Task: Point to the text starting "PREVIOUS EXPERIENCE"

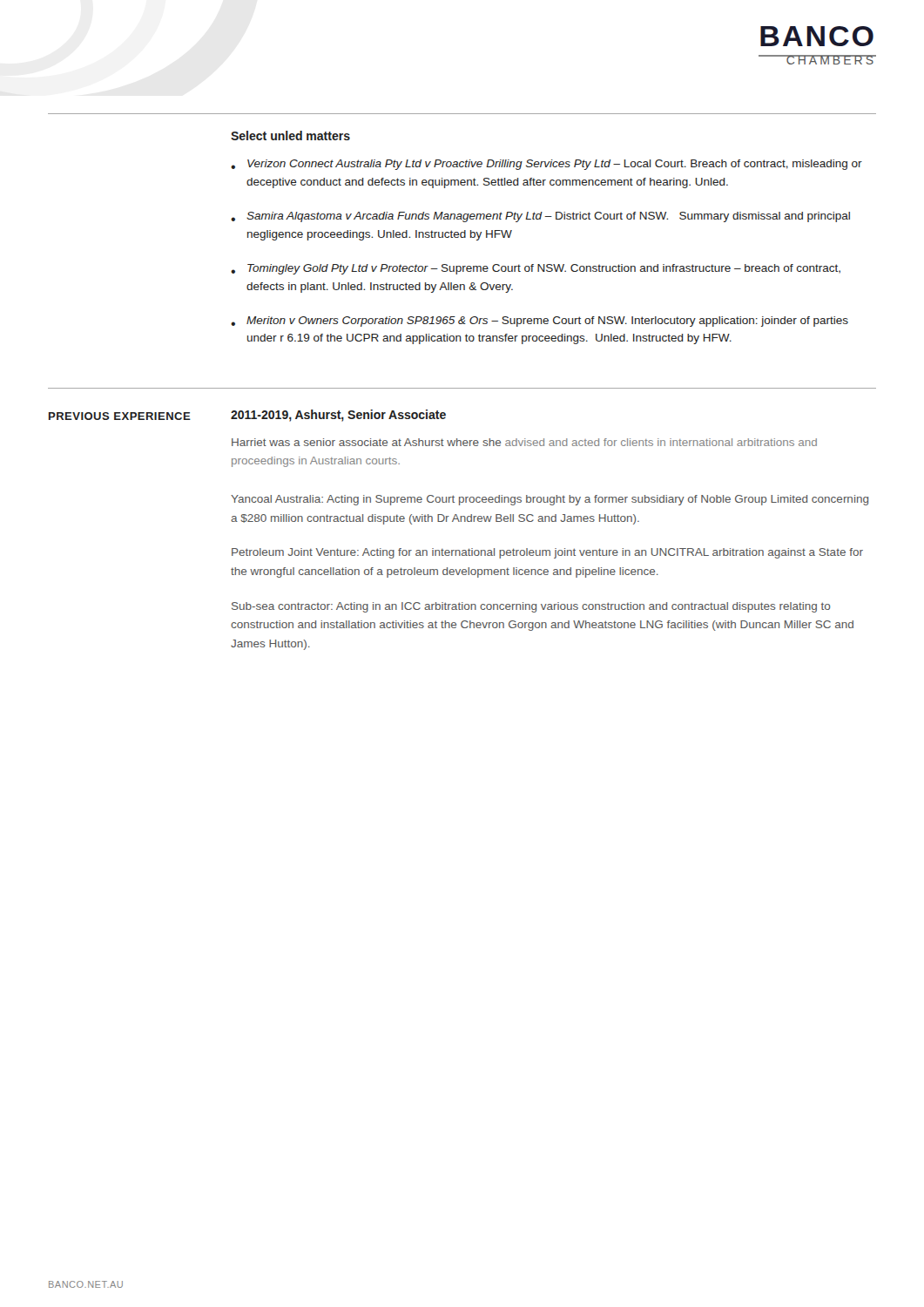Action: tap(119, 416)
